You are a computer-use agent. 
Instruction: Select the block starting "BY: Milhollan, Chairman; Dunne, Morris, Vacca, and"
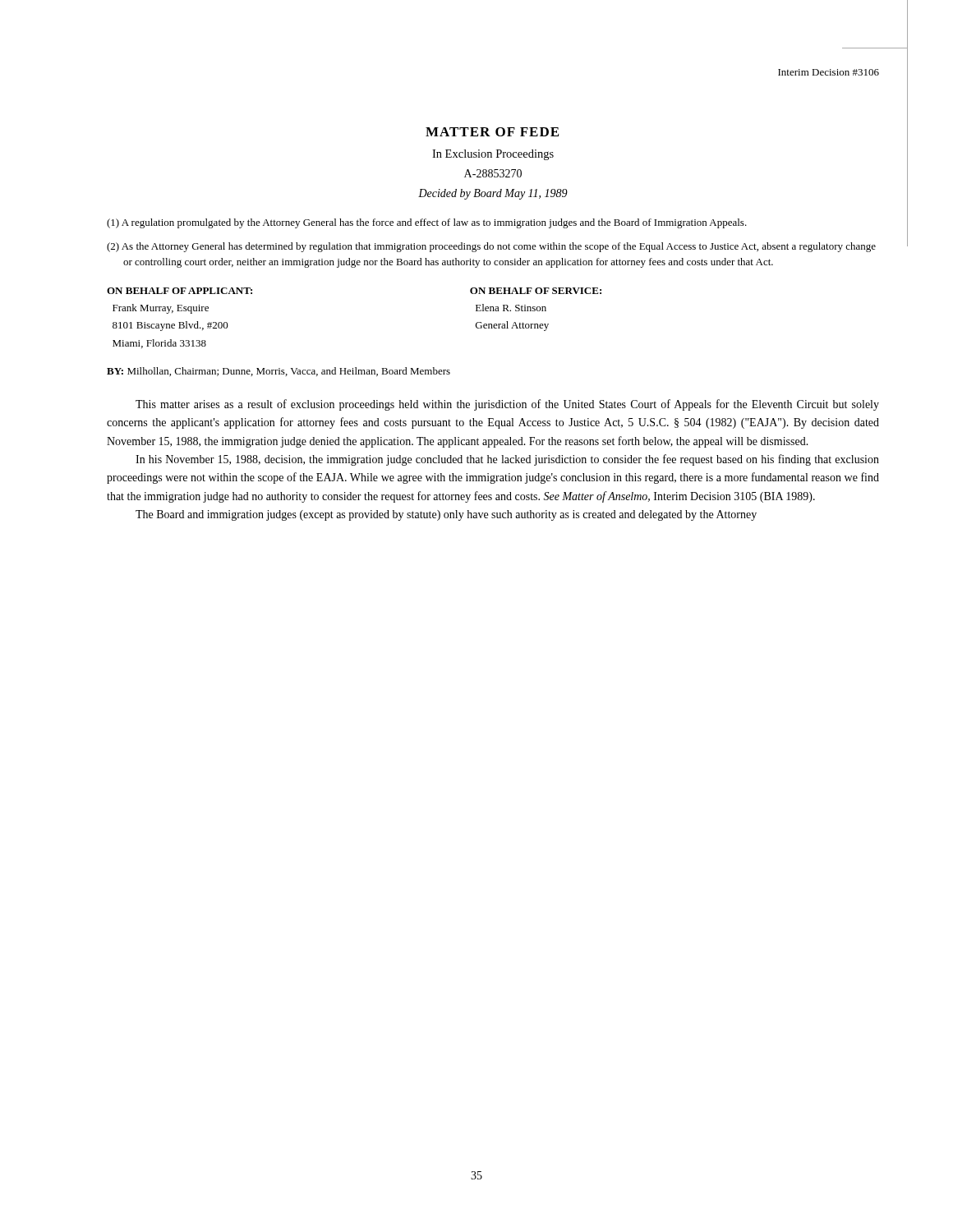point(279,371)
